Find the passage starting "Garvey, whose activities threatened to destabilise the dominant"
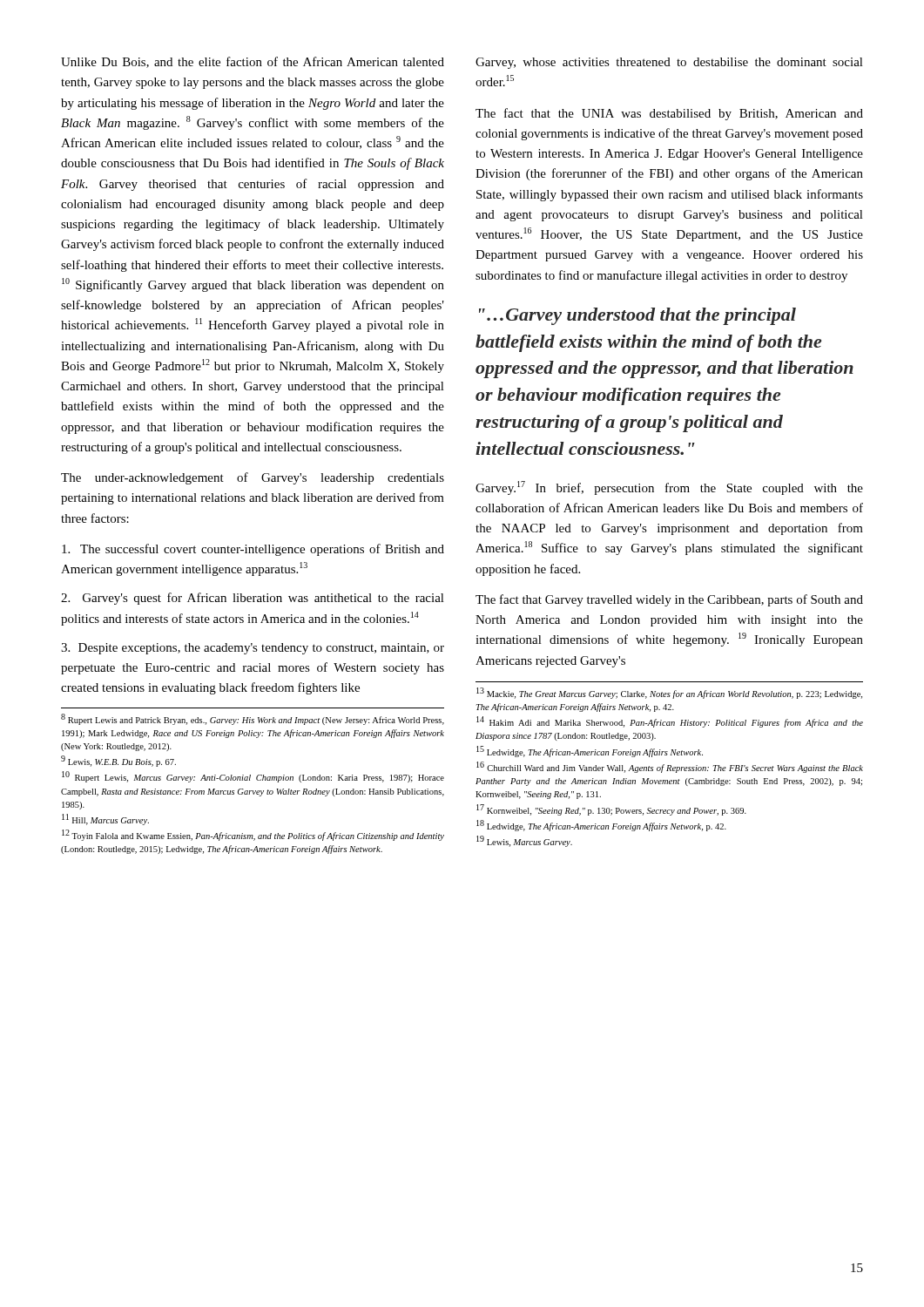The width and height of the screenshot is (924, 1307). [669, 73]
